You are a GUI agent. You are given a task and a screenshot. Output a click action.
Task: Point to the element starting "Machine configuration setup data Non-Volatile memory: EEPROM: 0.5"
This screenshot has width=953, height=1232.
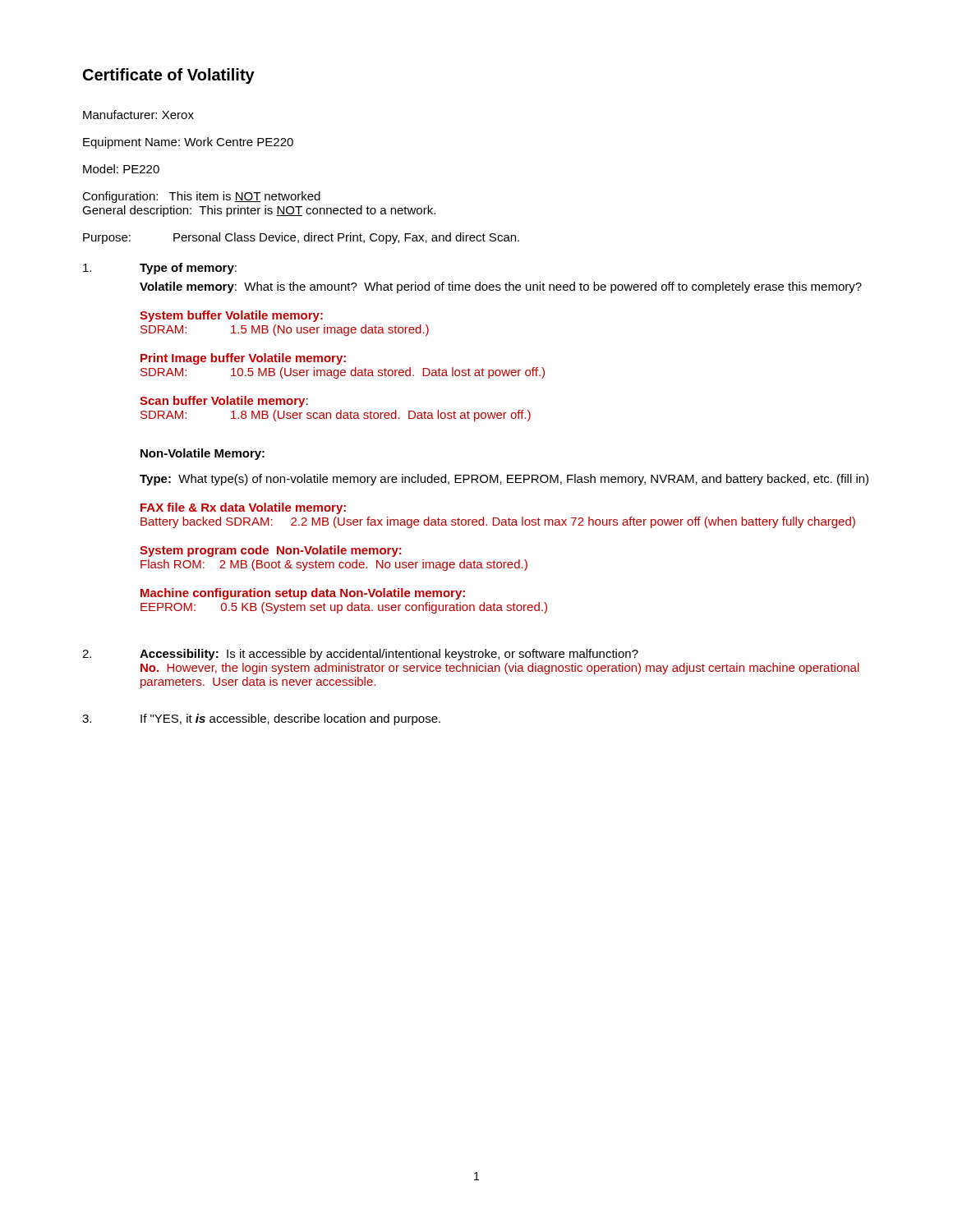(x=505, y=600)
